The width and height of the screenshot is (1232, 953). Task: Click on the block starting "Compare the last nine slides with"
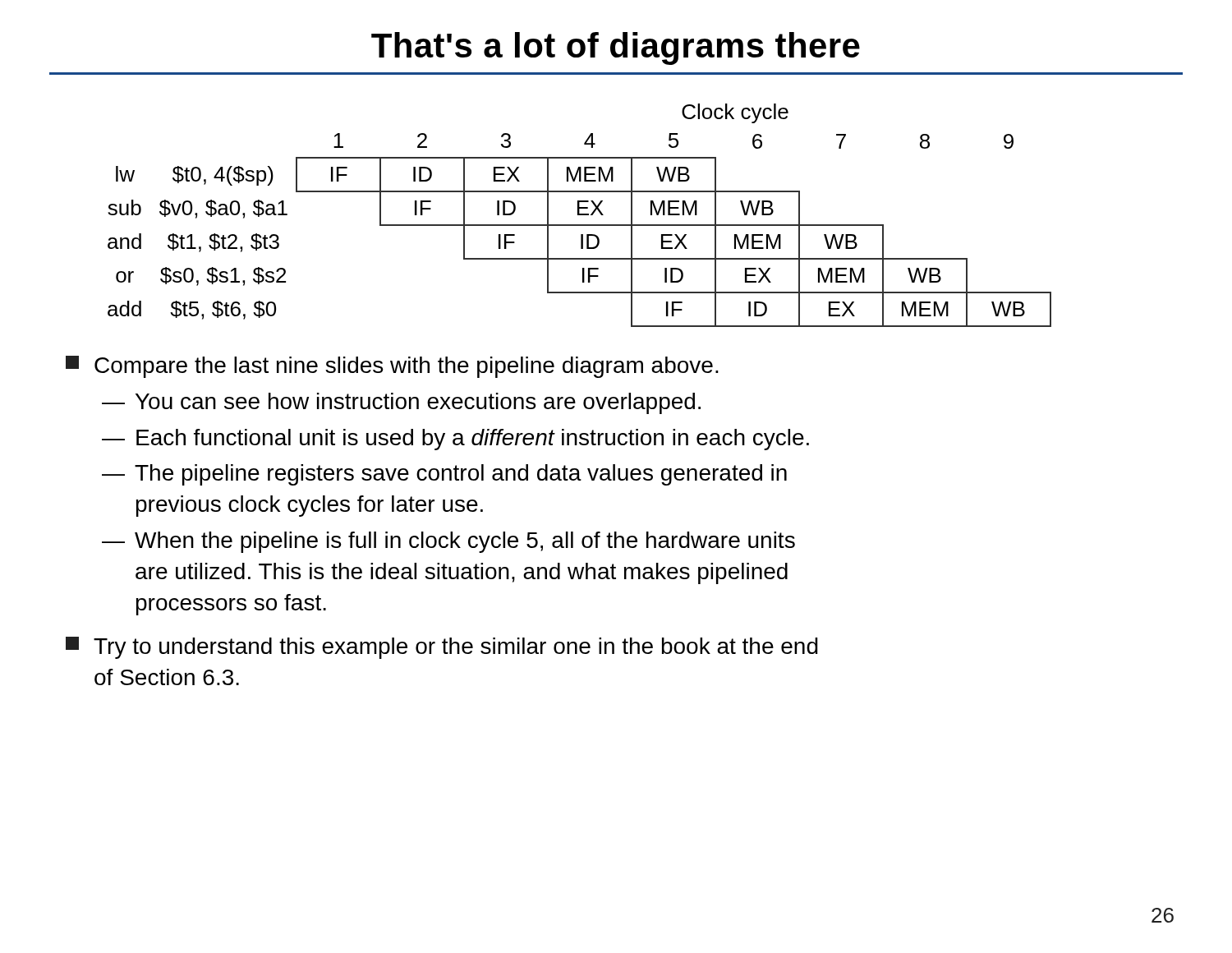point(438,487)
